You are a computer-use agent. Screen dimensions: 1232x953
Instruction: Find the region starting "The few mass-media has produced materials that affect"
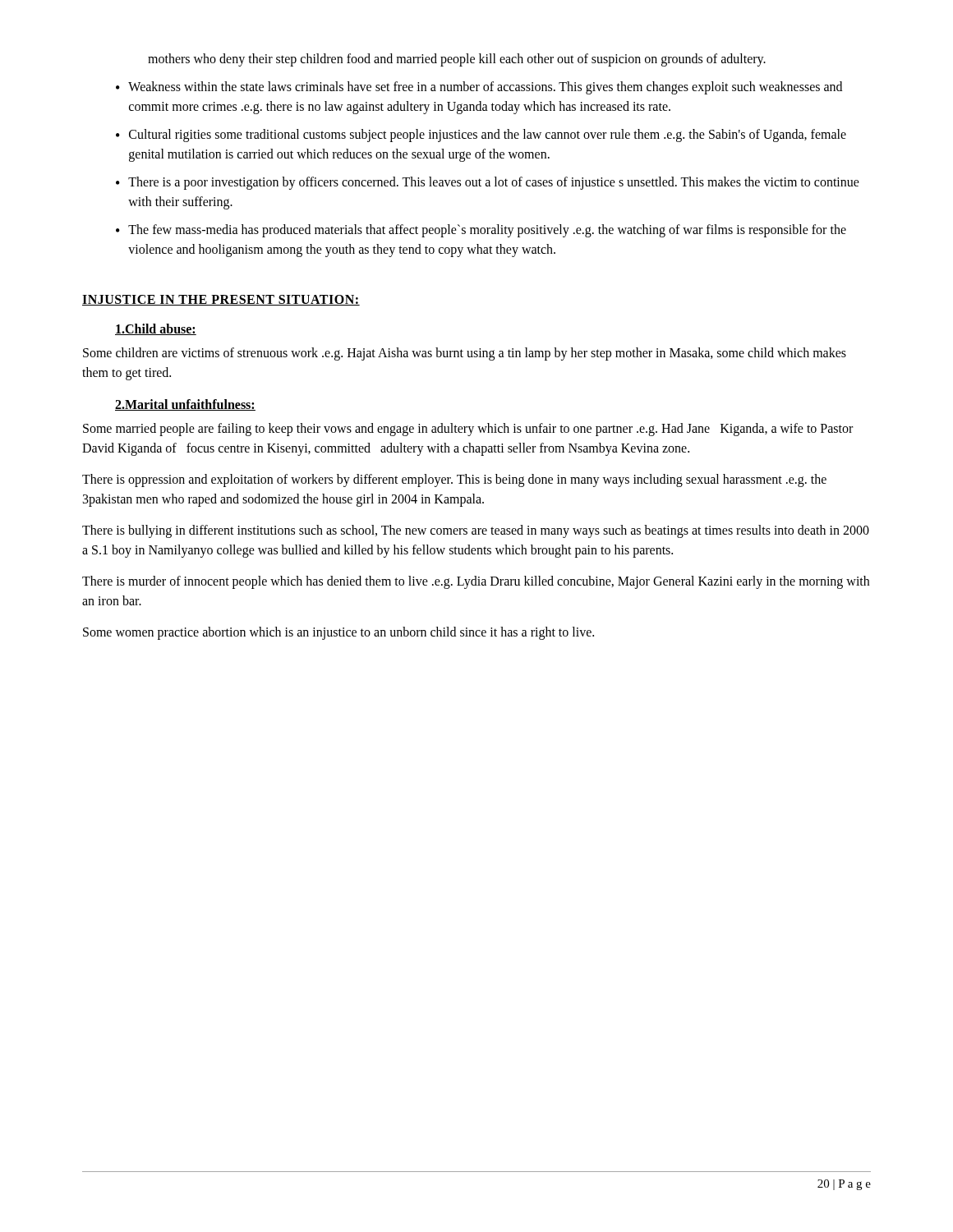coord(500,240)
